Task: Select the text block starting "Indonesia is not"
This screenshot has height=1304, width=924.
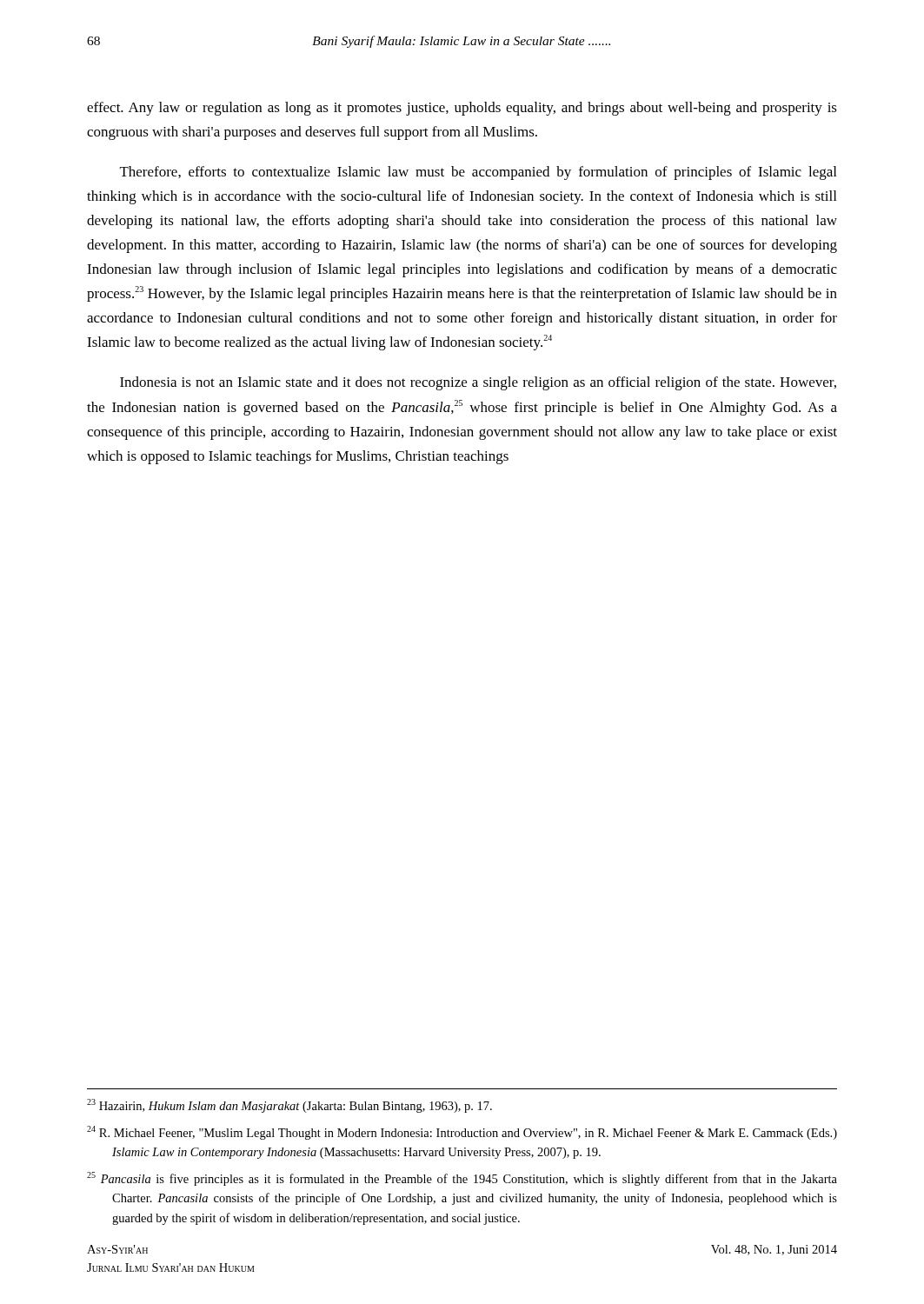Action: (x=462, y=419)
